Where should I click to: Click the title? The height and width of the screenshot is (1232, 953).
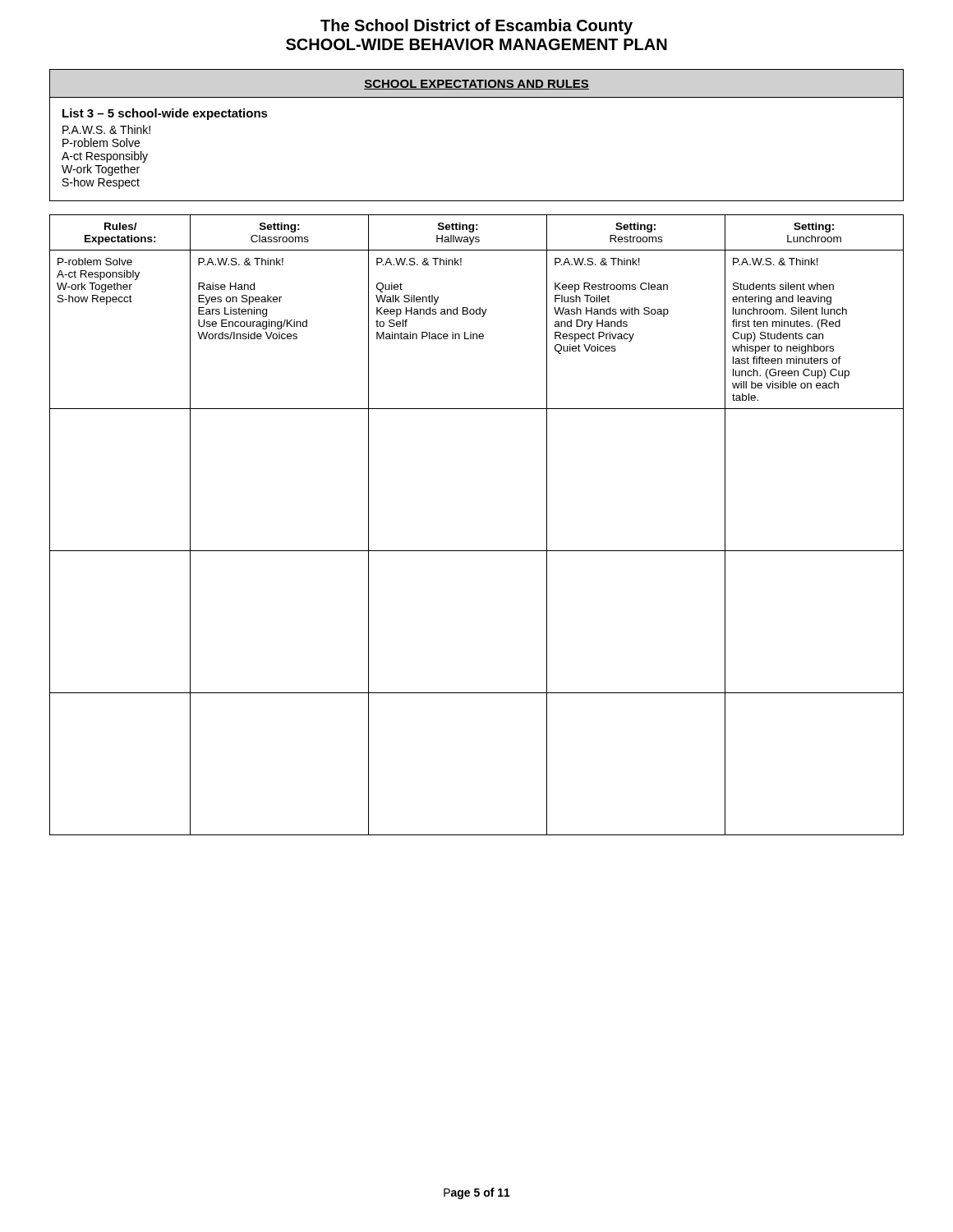point(476,35)
